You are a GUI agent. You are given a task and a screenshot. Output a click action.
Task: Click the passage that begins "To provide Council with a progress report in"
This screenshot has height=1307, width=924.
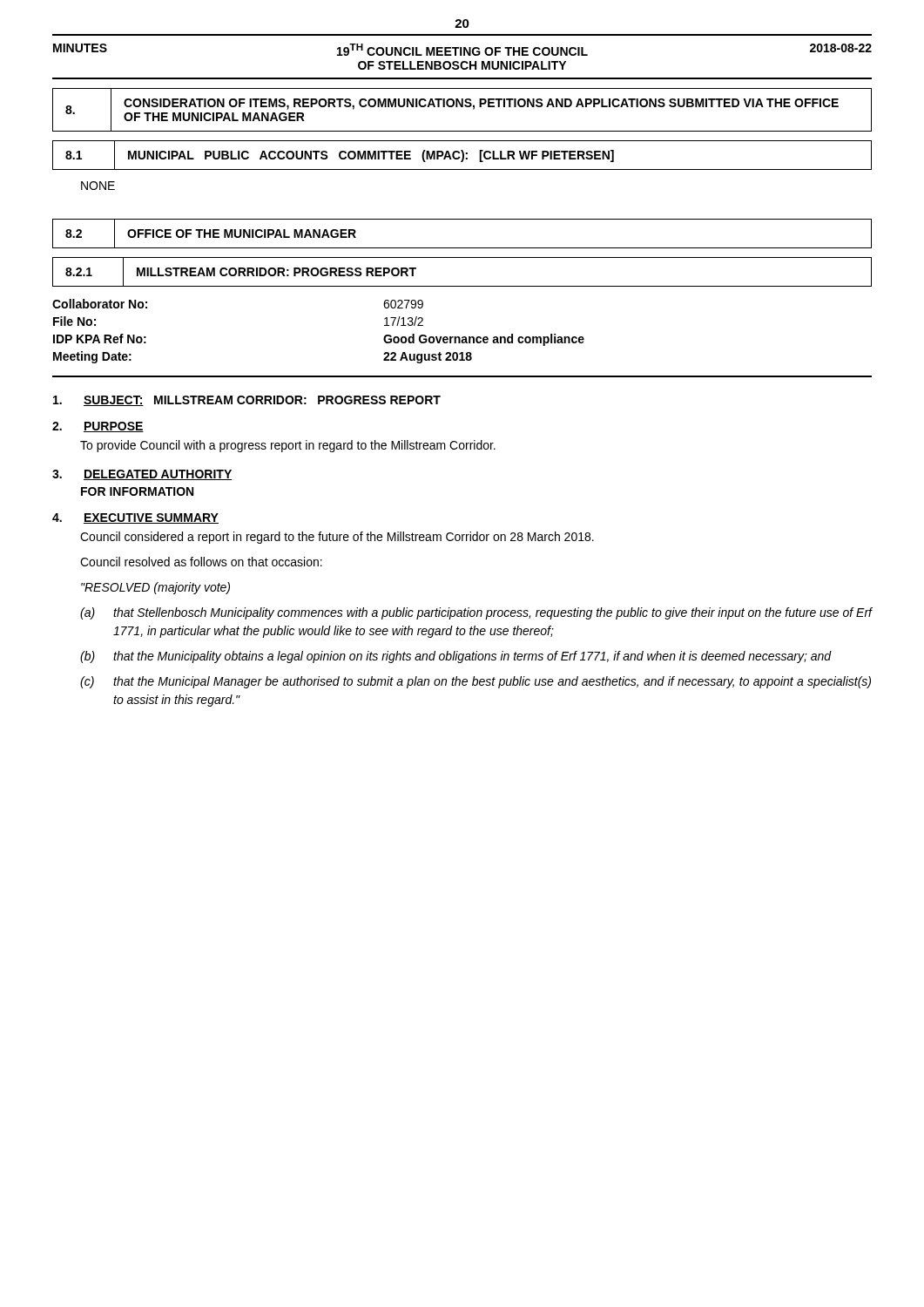[288, 445]
